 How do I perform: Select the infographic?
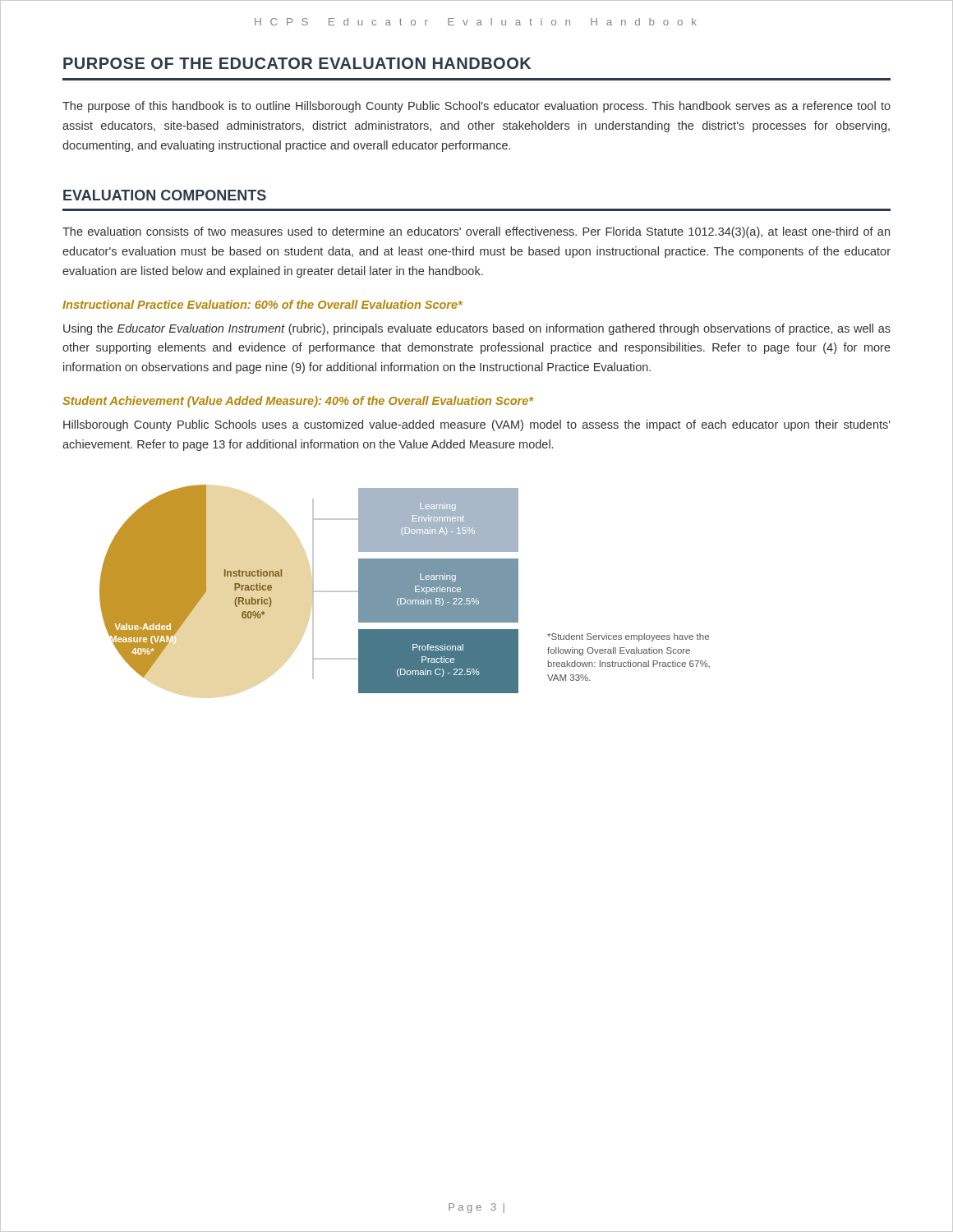pos(476,591)
